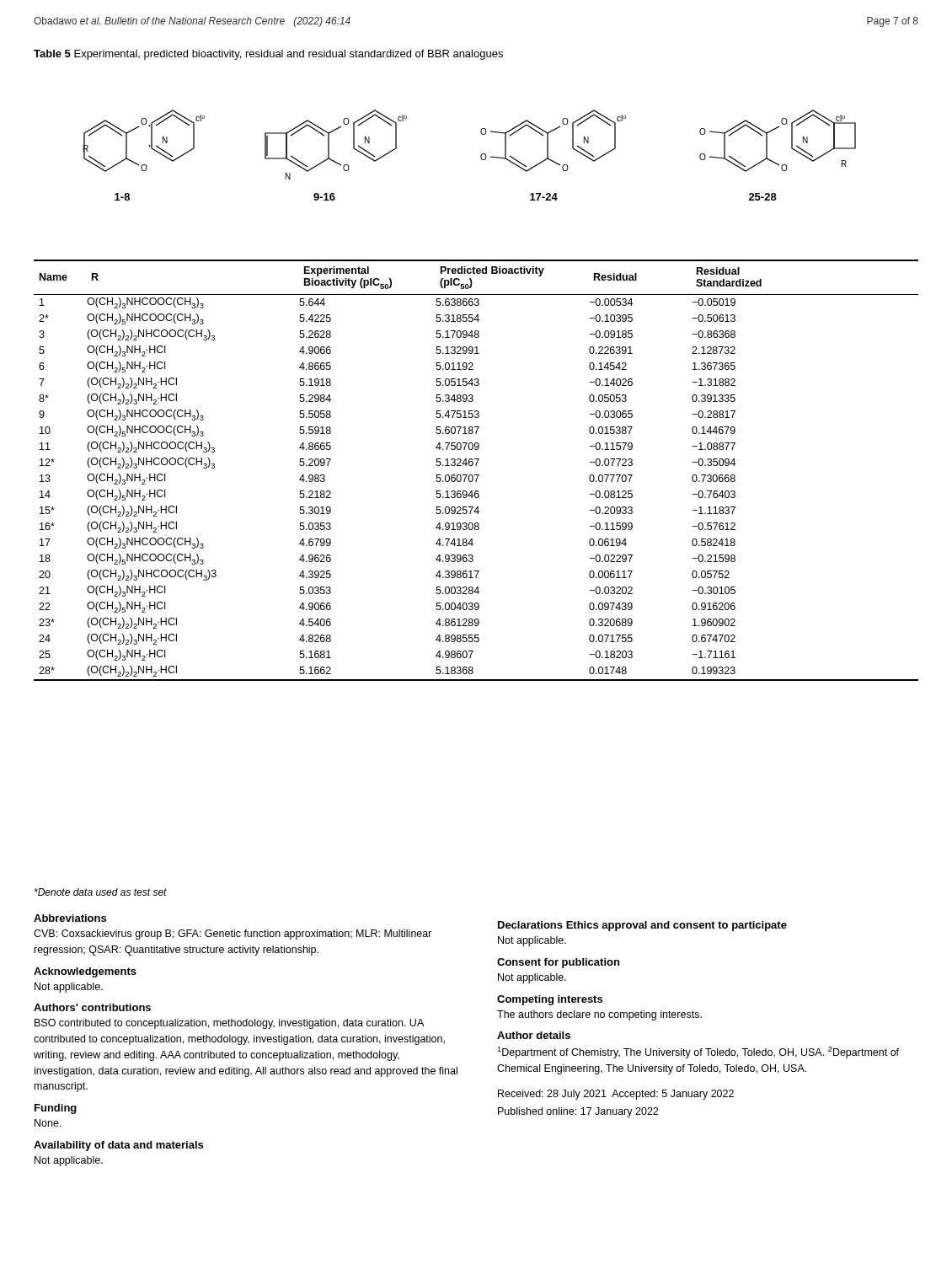Navigate to the element starting "Denote data used as test"

coord(100,892)
